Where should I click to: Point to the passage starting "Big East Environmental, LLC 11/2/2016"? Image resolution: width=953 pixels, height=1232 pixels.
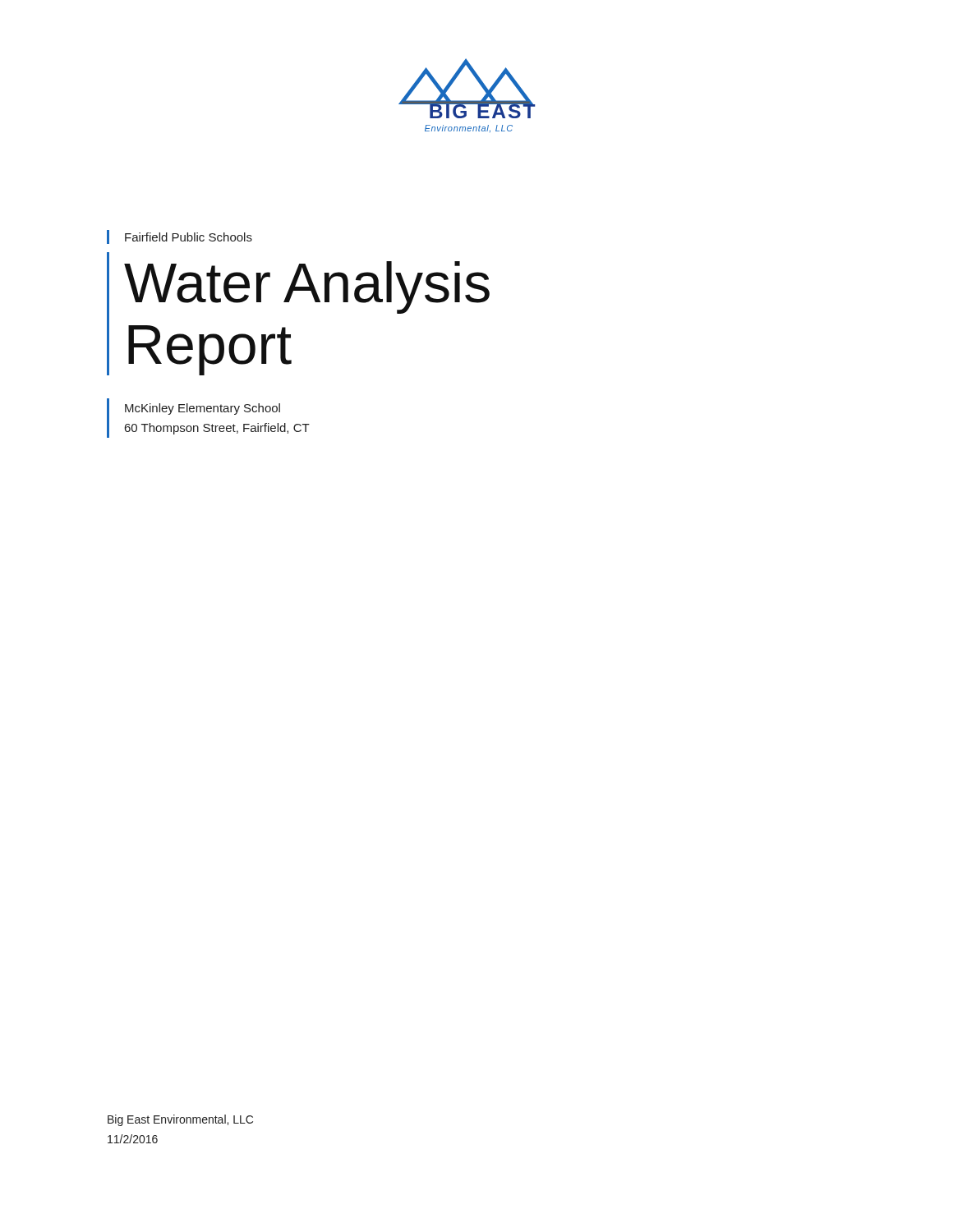(x=180, y=1130)
